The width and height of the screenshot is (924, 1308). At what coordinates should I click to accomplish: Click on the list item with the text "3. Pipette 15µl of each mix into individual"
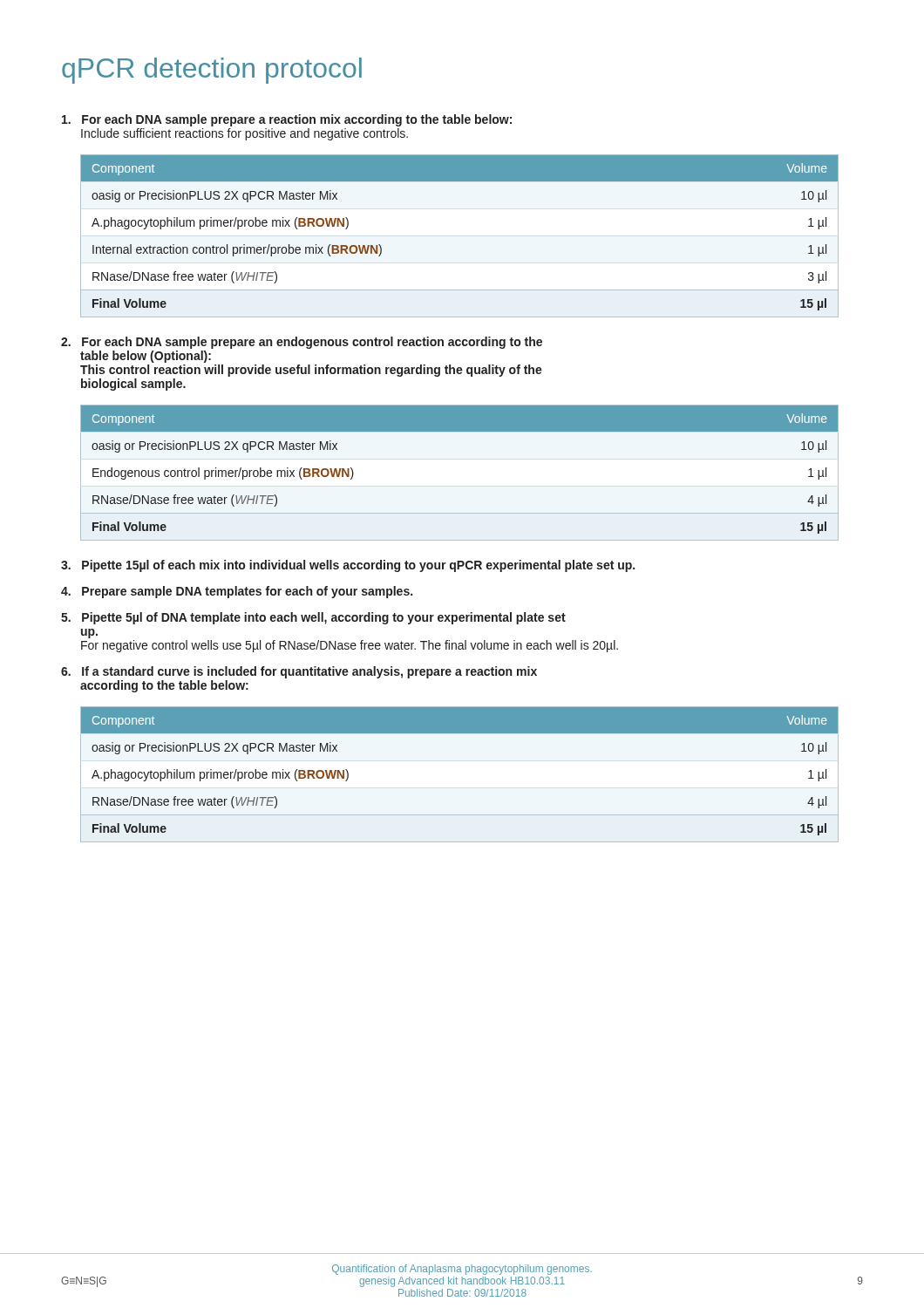pyautogui.click(x=348, y=565)
